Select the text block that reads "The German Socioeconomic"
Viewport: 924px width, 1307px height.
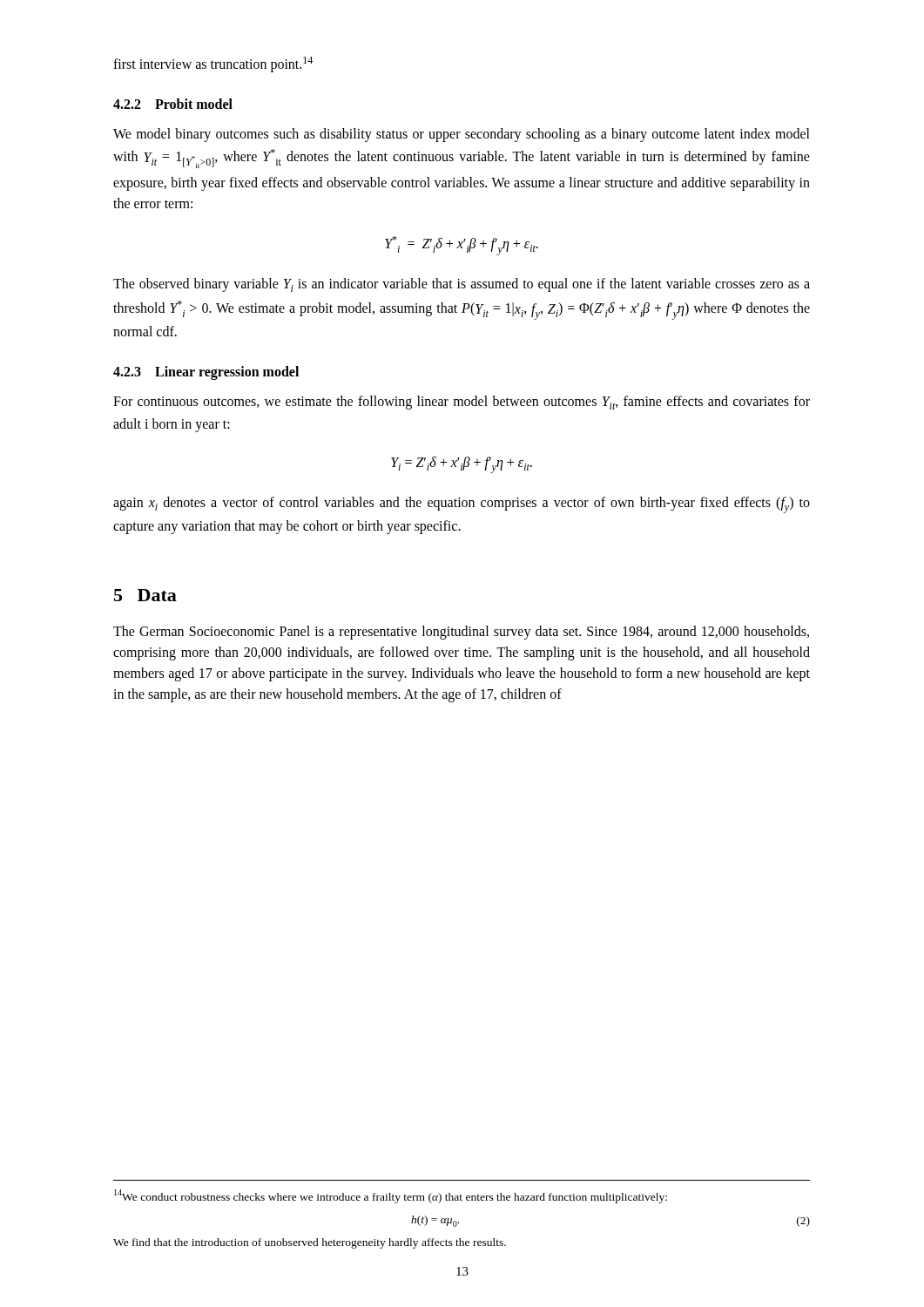[x=462, y=663]
